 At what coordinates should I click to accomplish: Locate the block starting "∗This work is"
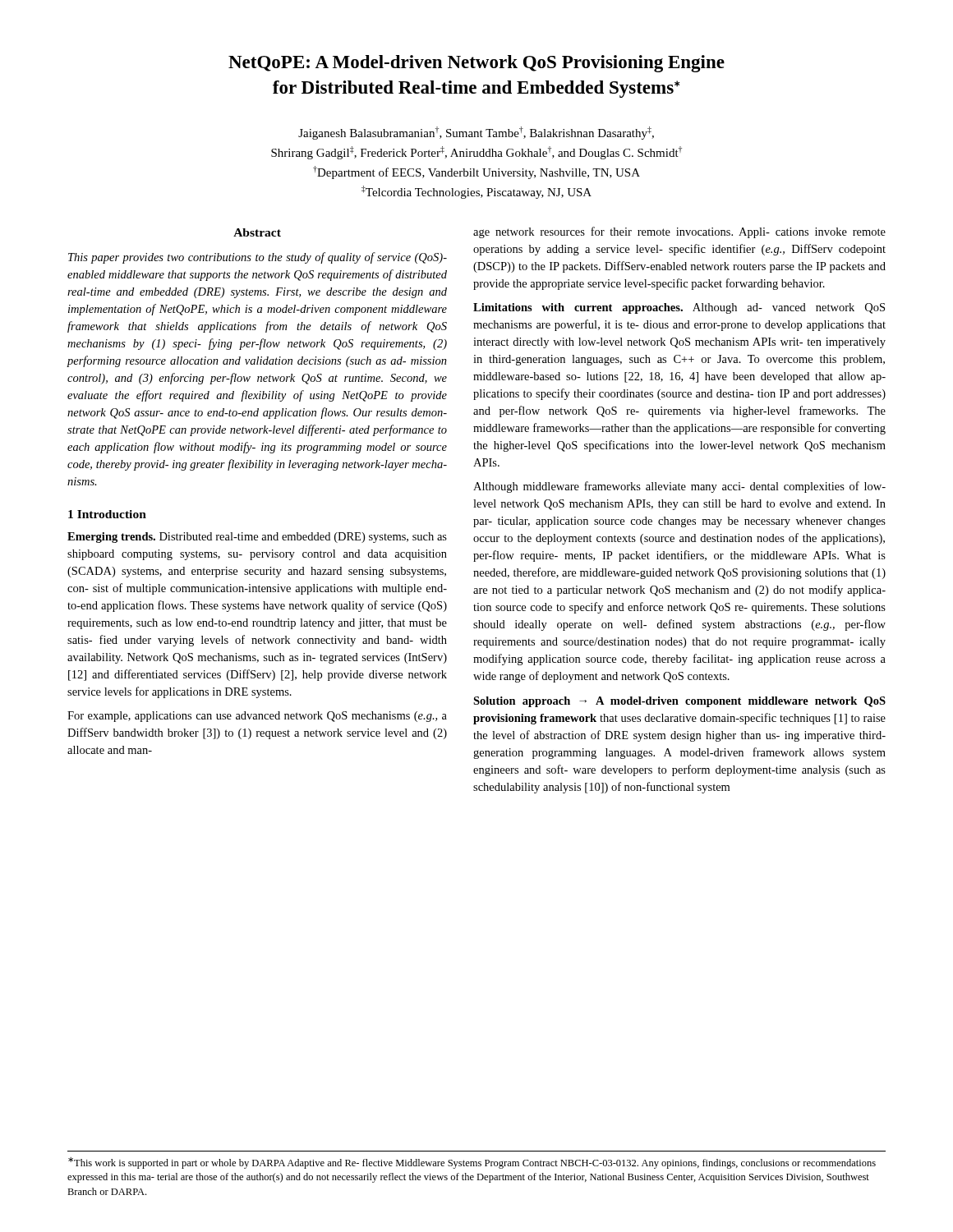pyautogui.click(x=472, y=1176)
